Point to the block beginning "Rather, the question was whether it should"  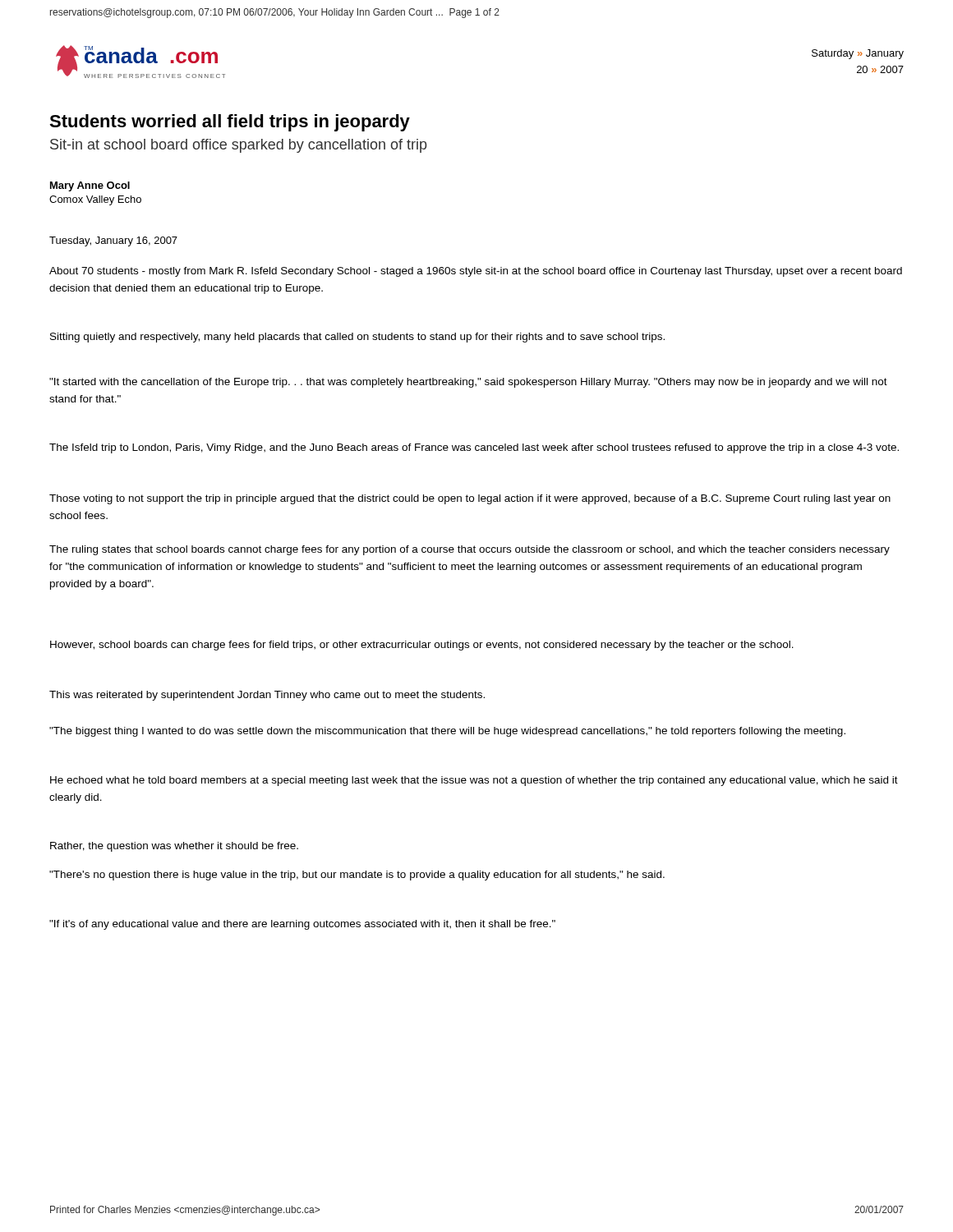[x=174, y=846]
